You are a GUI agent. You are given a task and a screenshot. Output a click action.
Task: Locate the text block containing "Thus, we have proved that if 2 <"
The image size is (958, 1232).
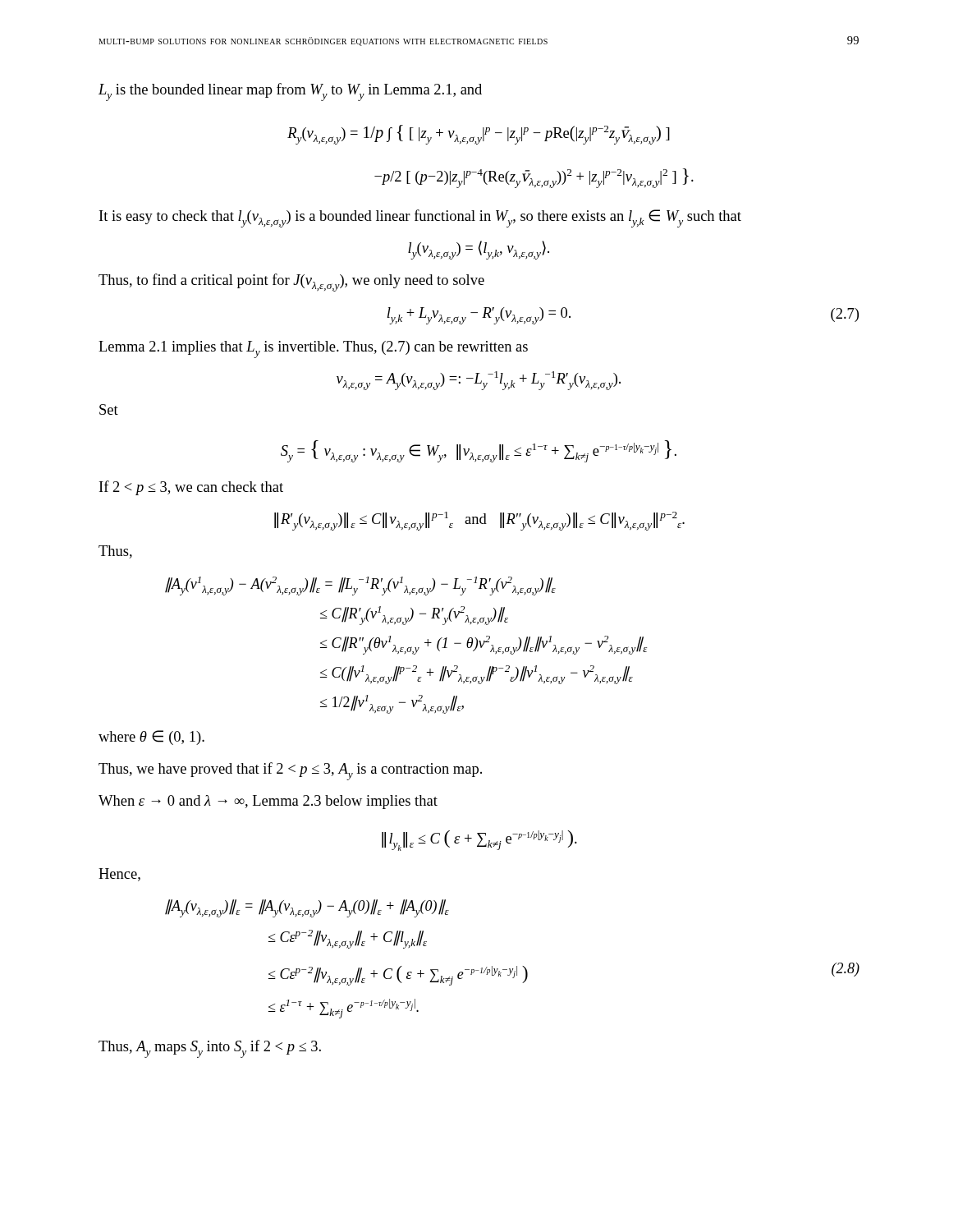(x=291, y=770)
